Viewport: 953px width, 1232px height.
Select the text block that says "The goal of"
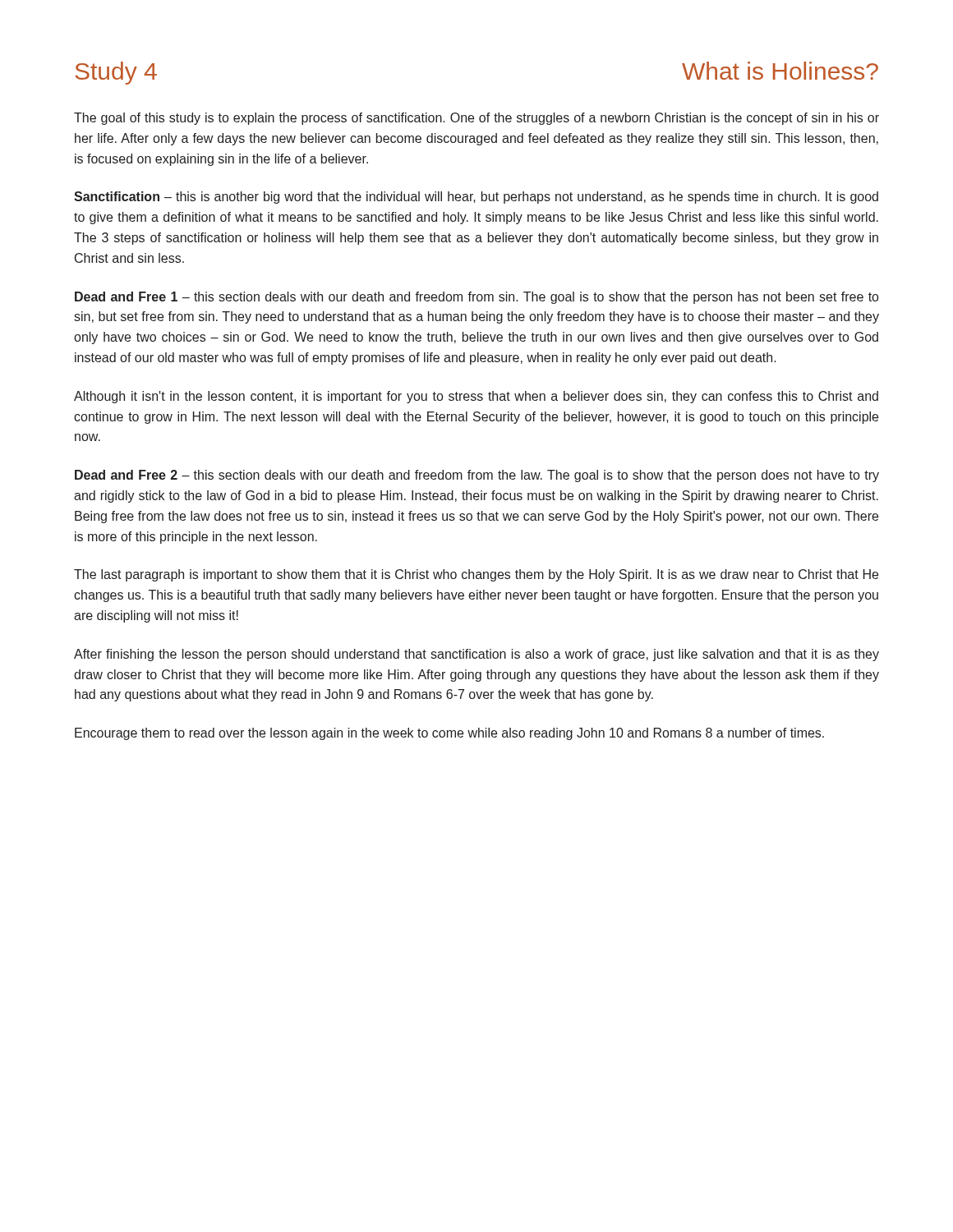pos(476,138)
